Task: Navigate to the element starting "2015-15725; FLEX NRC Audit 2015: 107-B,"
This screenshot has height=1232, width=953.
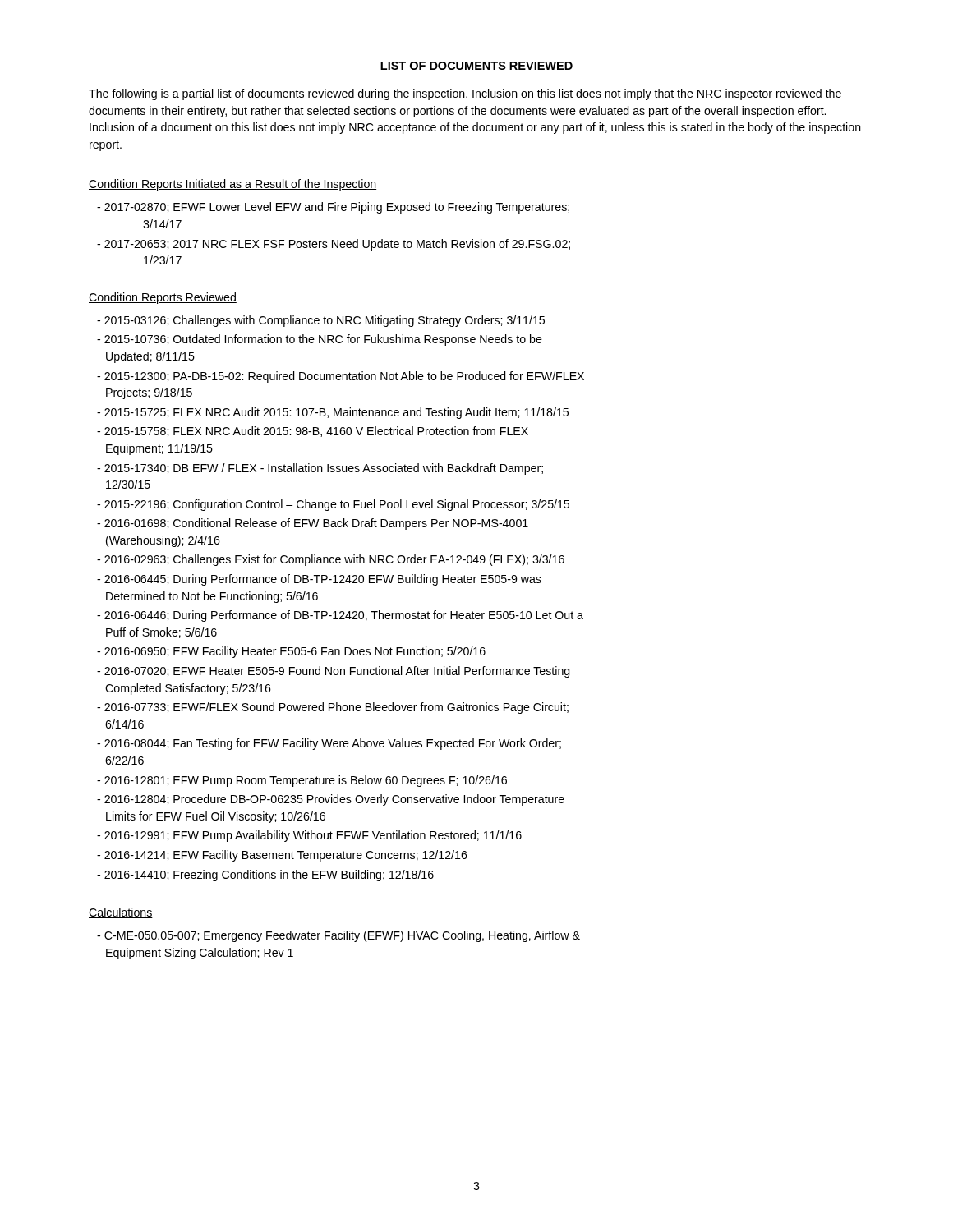Action: pyautogui.click(x=333, y=412)
